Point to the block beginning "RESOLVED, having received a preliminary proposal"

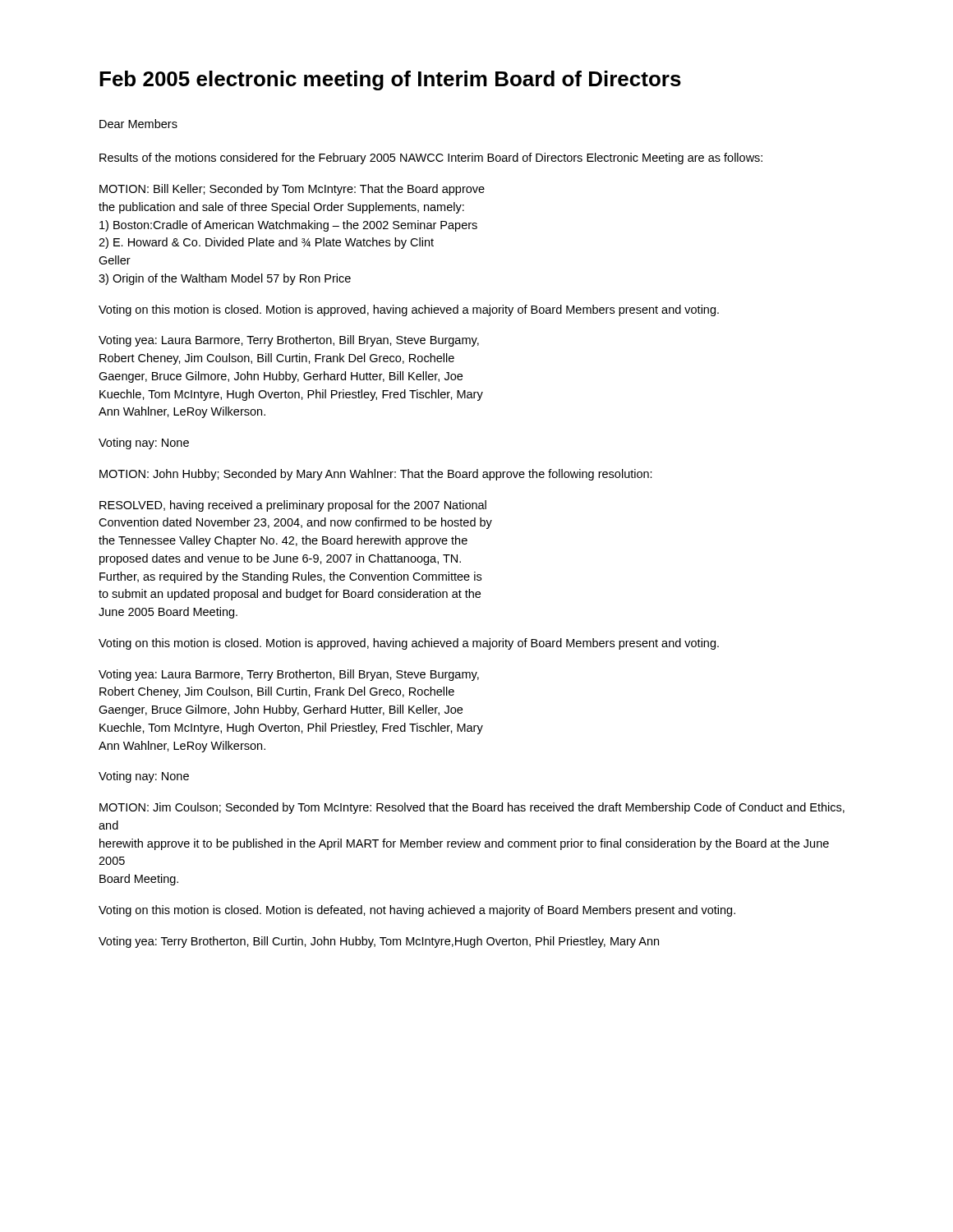click(x=295, y=558)
